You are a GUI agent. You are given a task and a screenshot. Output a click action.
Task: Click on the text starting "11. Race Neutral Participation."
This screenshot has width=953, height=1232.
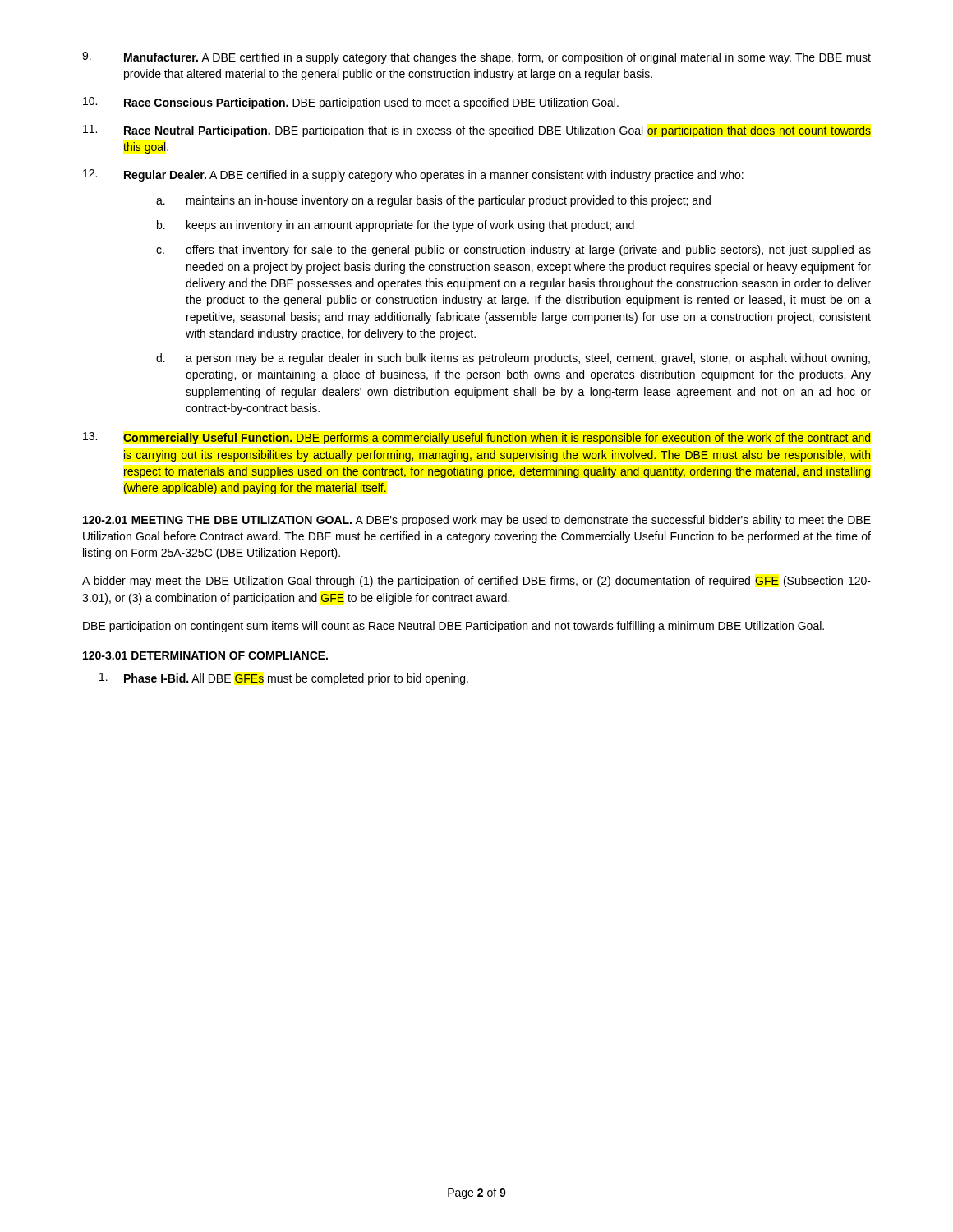pyautogui.click(x=476, y=139)
